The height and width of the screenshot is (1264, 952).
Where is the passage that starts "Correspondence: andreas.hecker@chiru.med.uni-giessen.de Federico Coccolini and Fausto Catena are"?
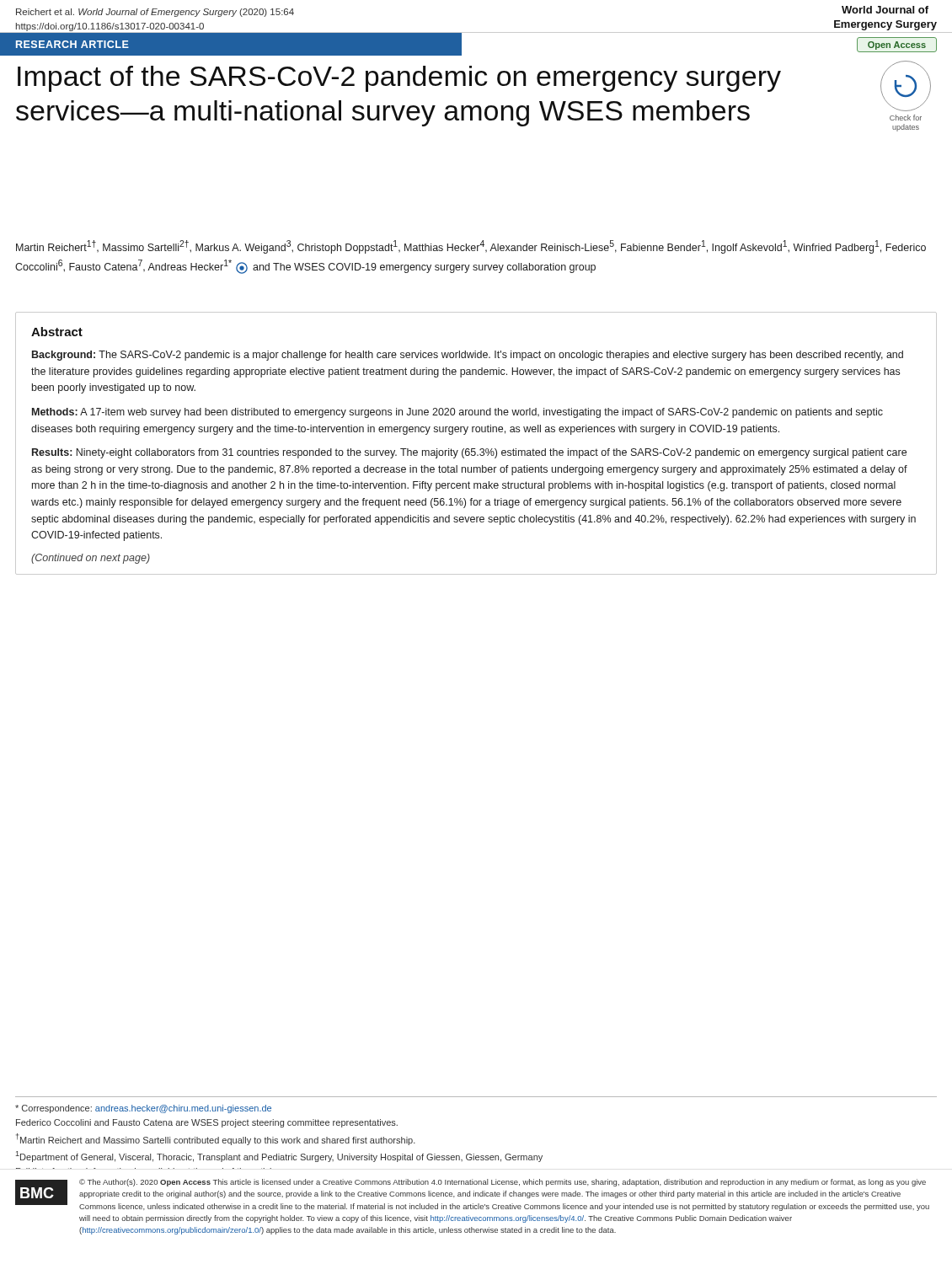pyautogui.click(x=143, y=1109)
